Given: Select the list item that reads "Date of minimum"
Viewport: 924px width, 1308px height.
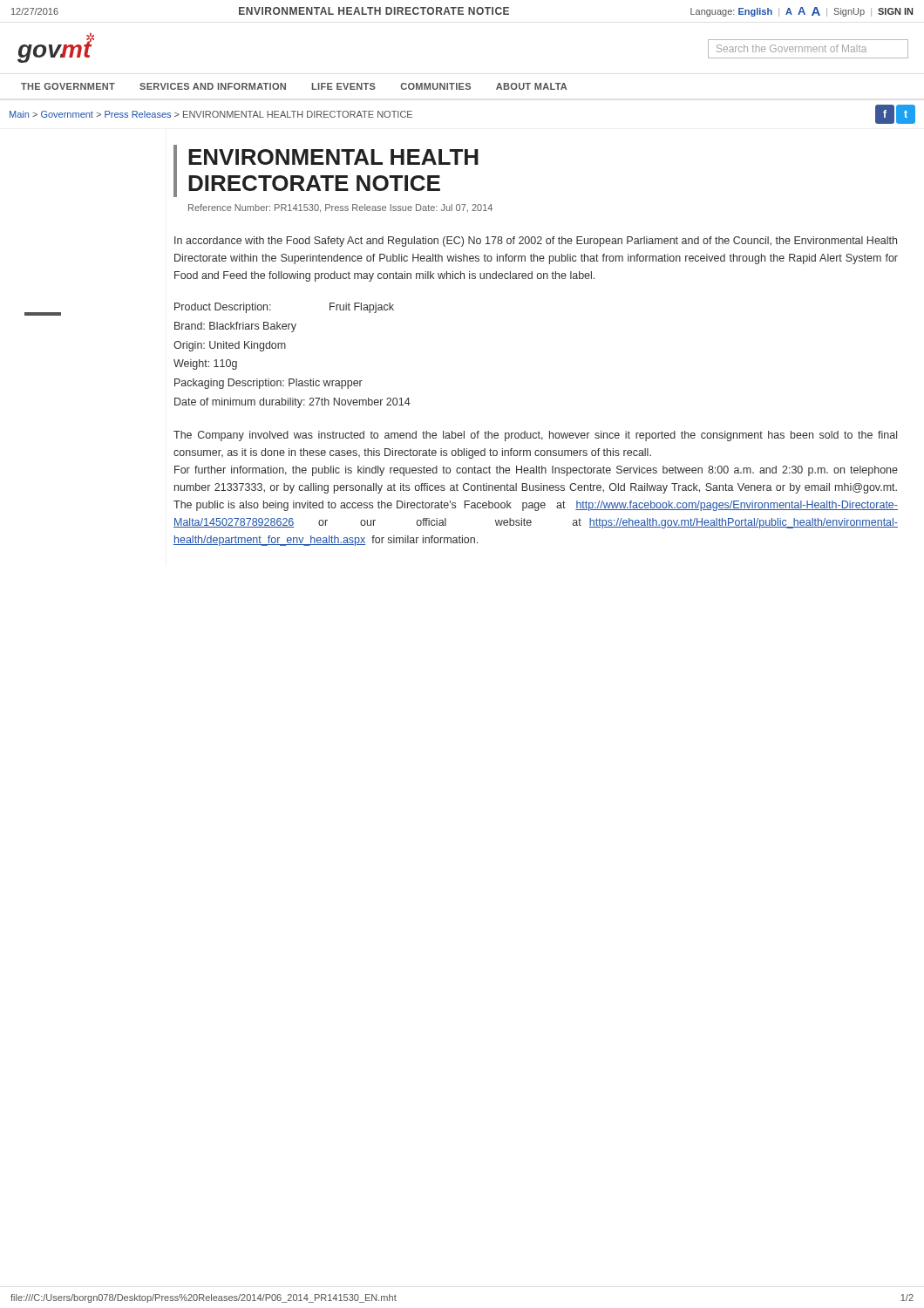Looking at the screenshot, I should 292,402.
